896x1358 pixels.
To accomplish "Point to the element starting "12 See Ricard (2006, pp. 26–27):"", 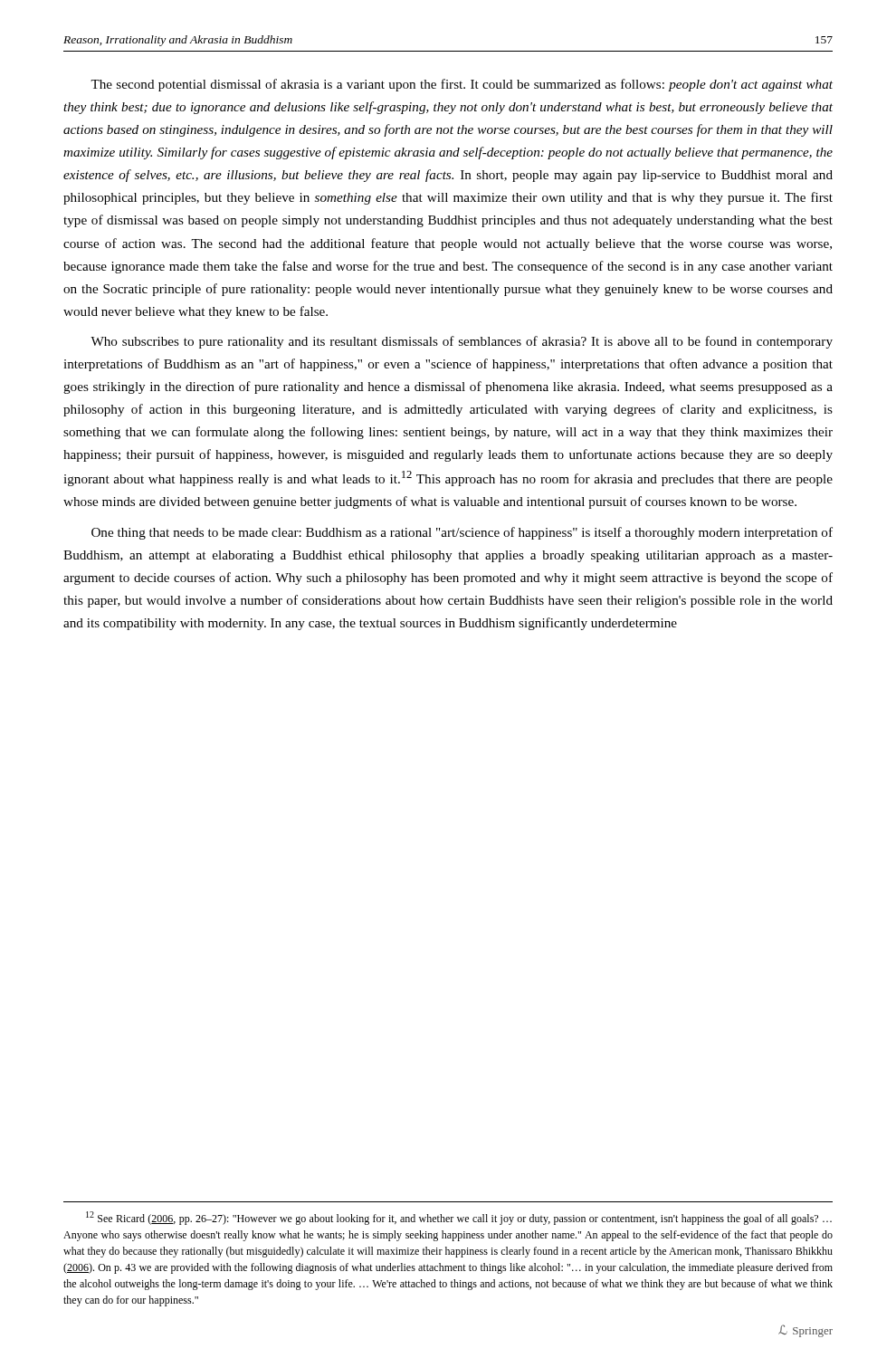I will point(448,1258).
